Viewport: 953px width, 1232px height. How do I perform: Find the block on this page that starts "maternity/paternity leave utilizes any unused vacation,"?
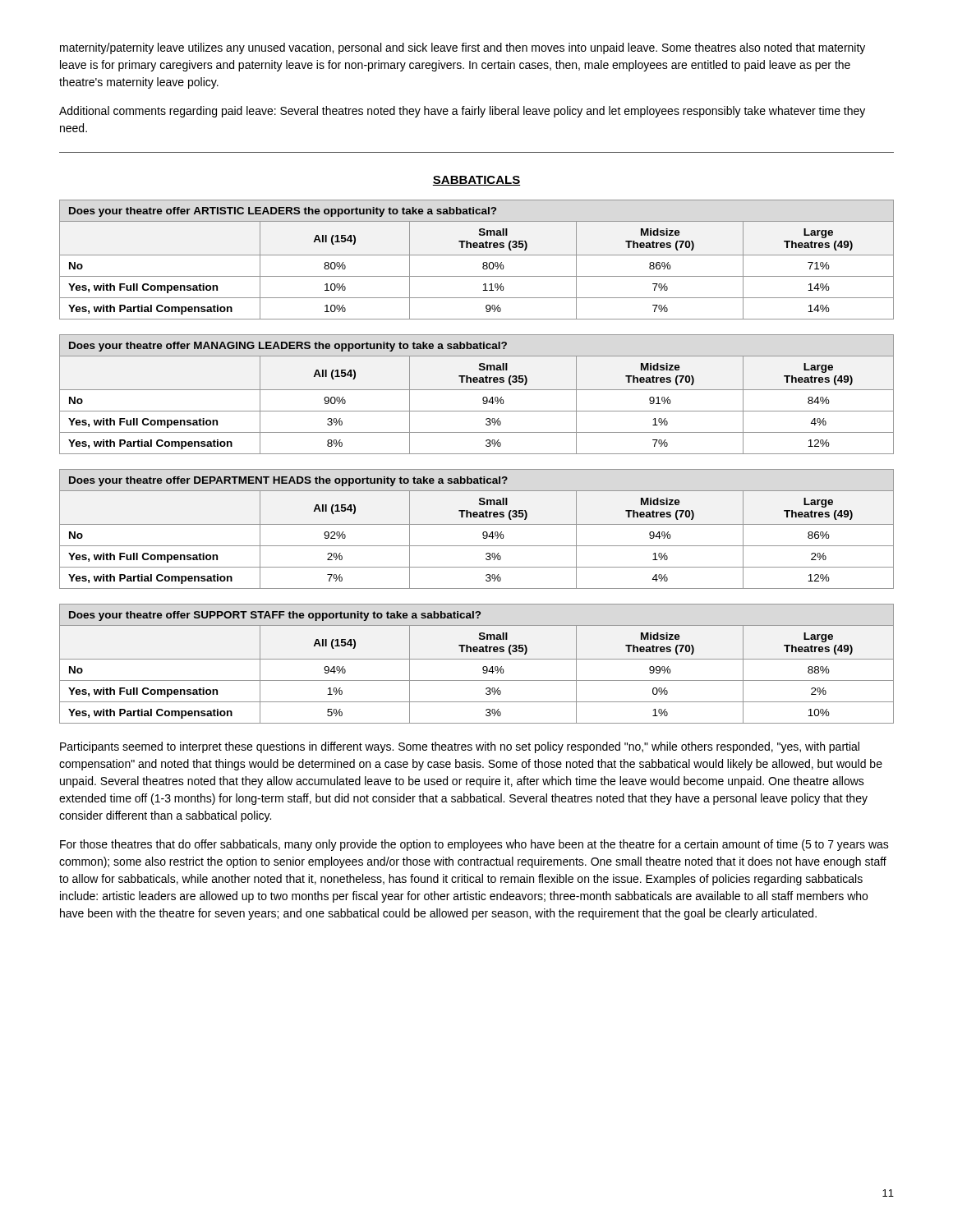pos(462,65)
